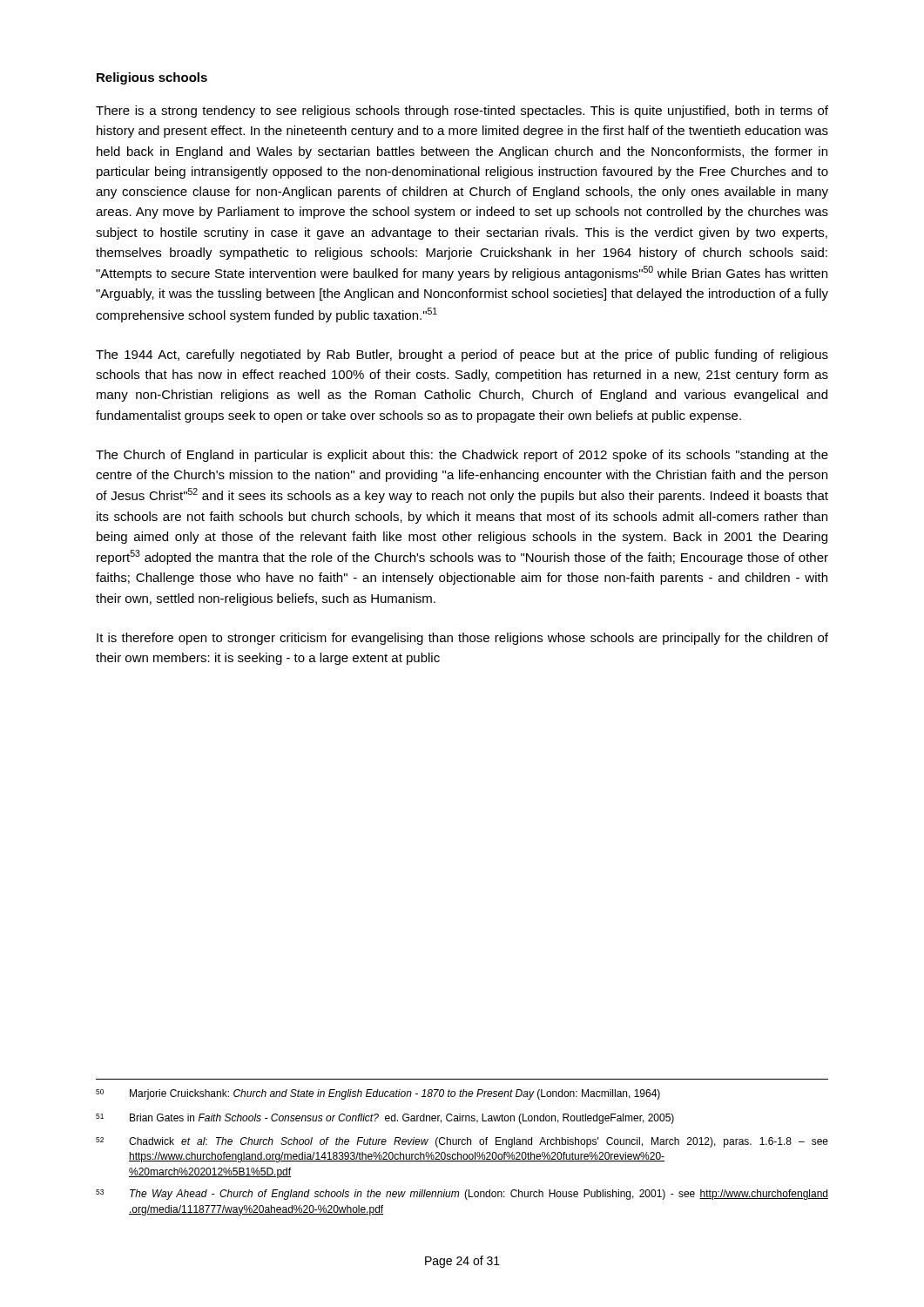The width and height of the screenshot is (924, 1307).
Task: Where is the passage that starts "52 Chadwick et al: The"?
Action: [462, 1157]
